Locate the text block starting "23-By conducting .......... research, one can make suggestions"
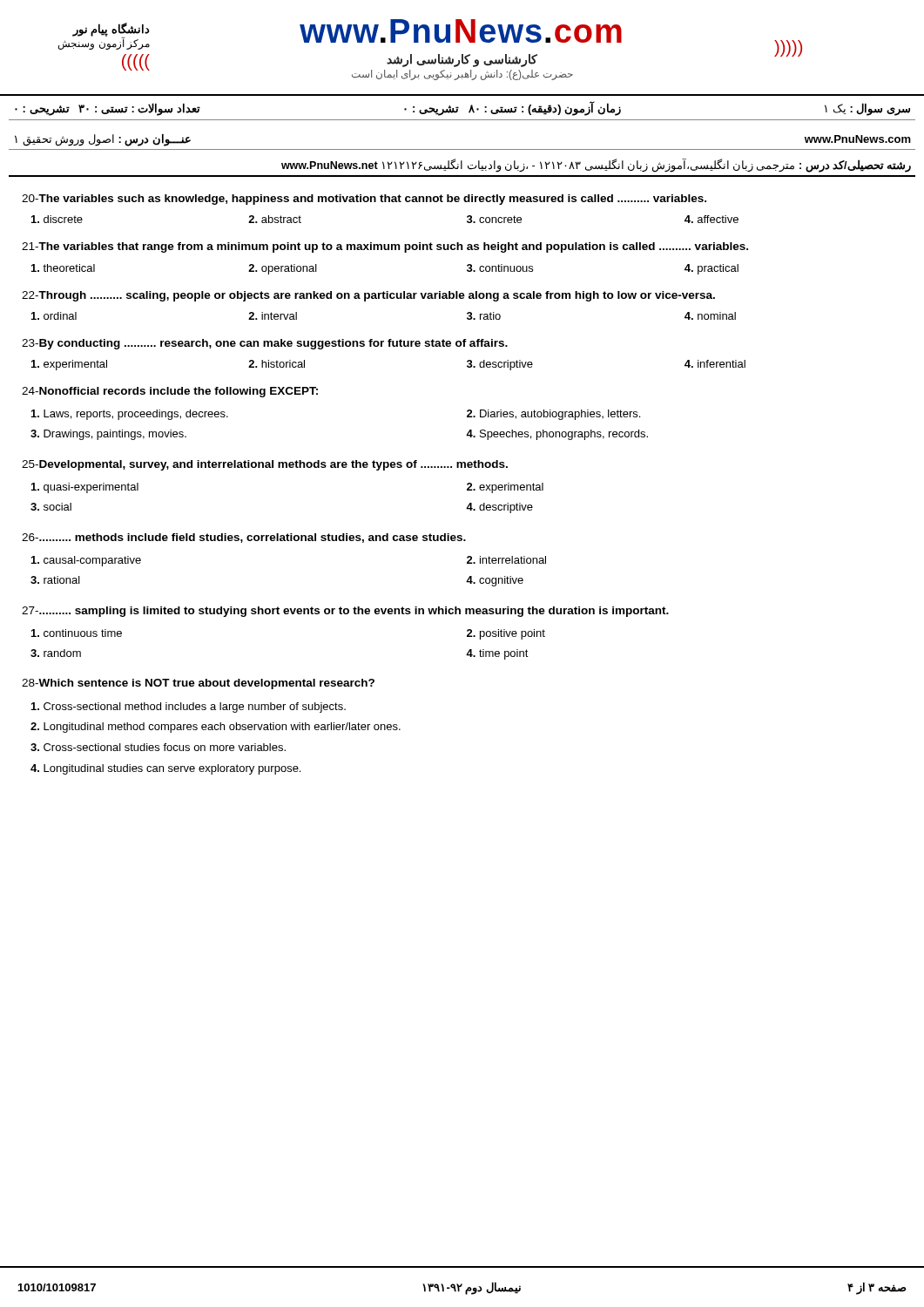The height and width of the screenshot is (1307, 924). pyautogui.click(x=462, y=352)
